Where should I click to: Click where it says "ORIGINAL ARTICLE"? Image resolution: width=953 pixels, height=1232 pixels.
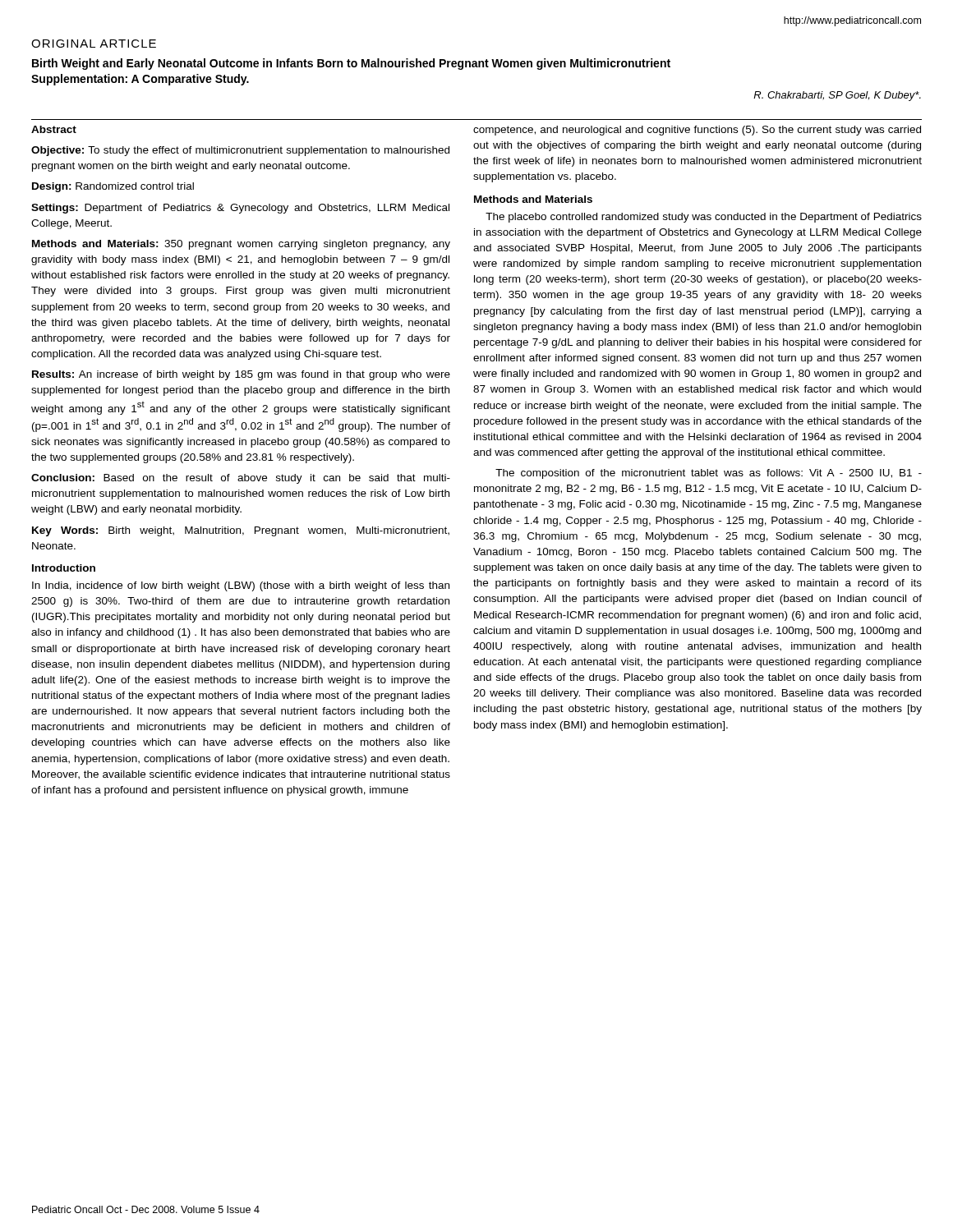pos(94,43)
